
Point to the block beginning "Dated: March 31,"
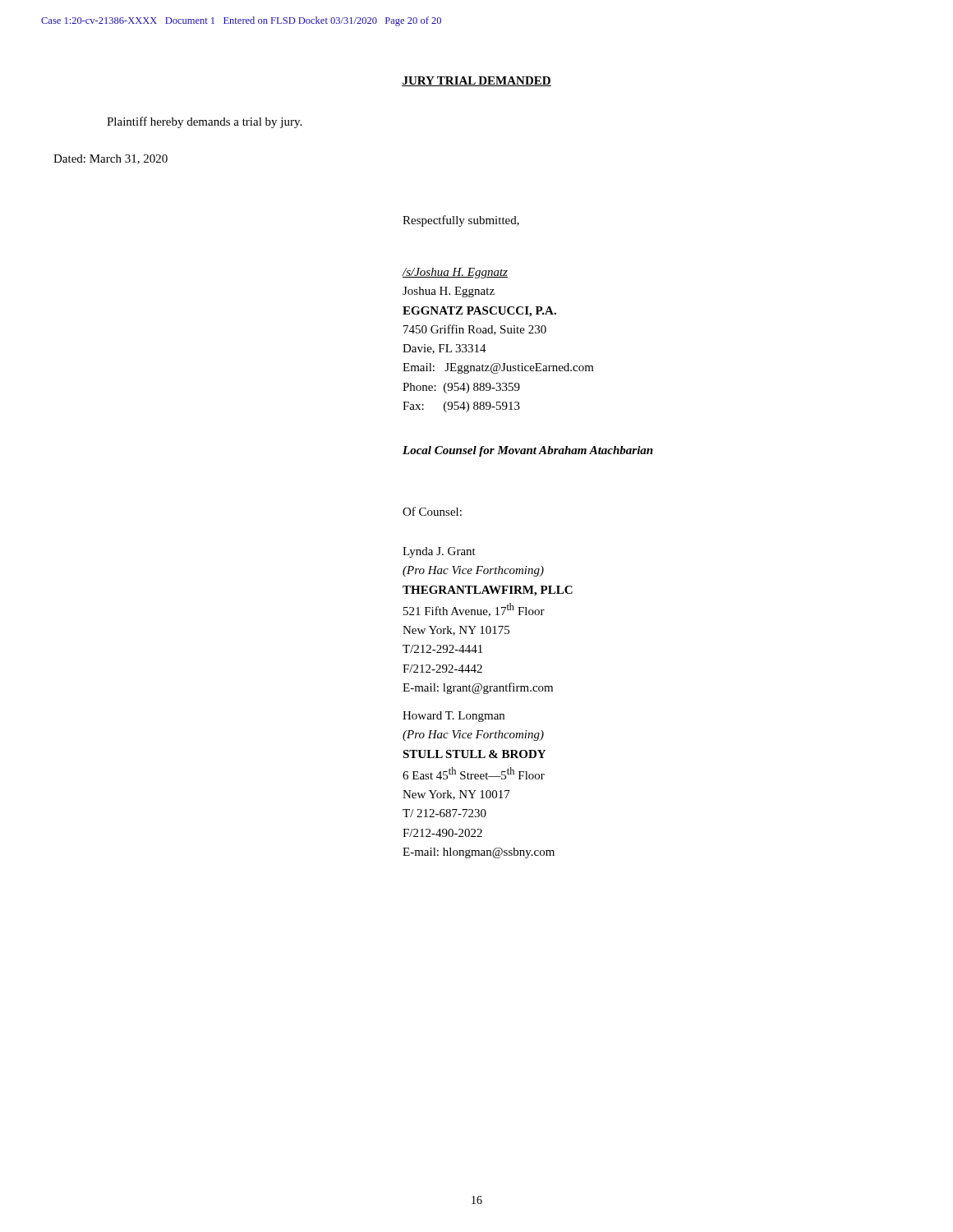[111, 158]
